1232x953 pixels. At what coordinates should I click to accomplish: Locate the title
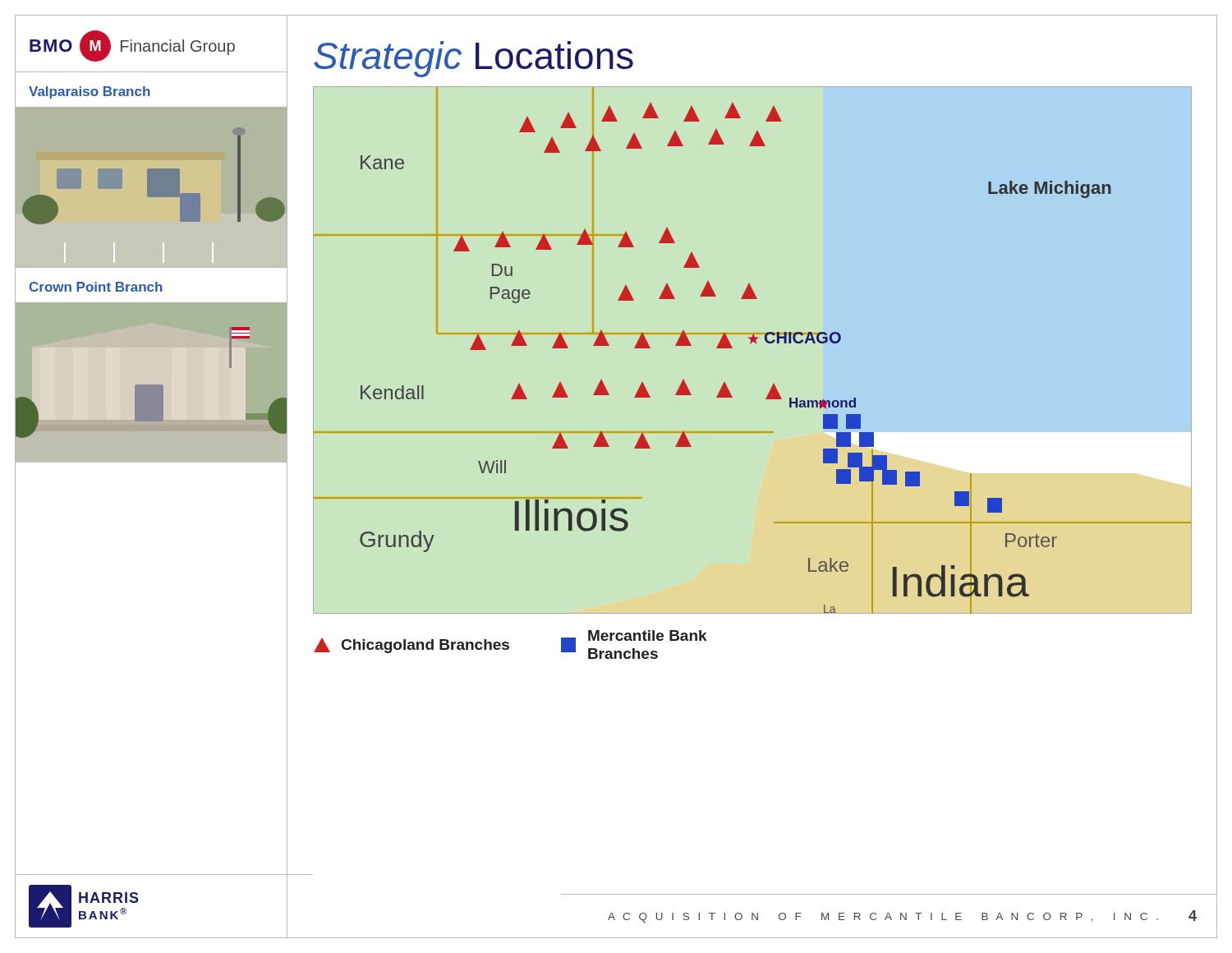(474, 56)
